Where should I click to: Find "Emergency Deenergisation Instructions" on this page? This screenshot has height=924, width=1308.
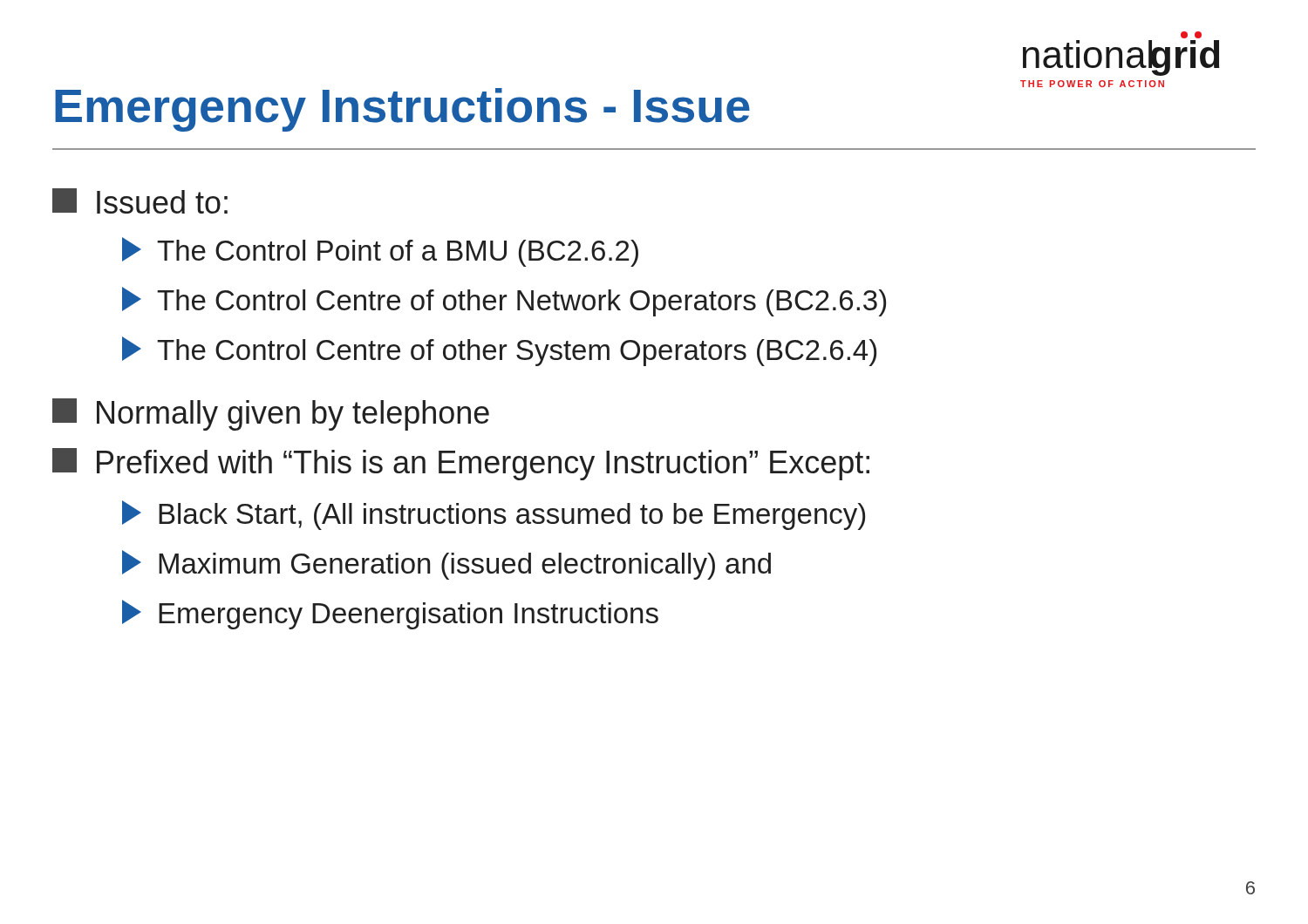(x=391, y=614)
